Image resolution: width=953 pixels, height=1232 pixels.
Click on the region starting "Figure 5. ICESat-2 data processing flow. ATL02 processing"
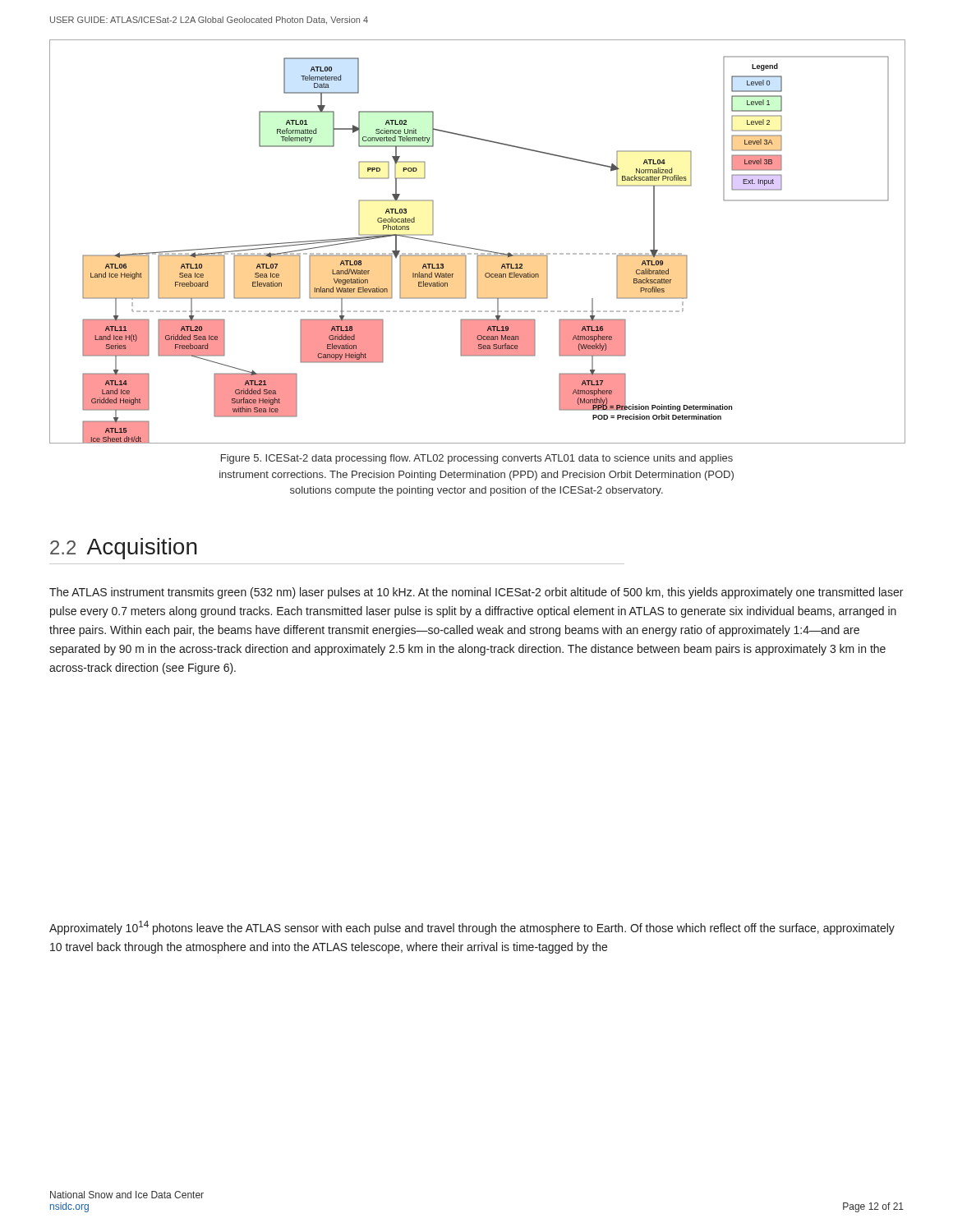coord(476,474)
